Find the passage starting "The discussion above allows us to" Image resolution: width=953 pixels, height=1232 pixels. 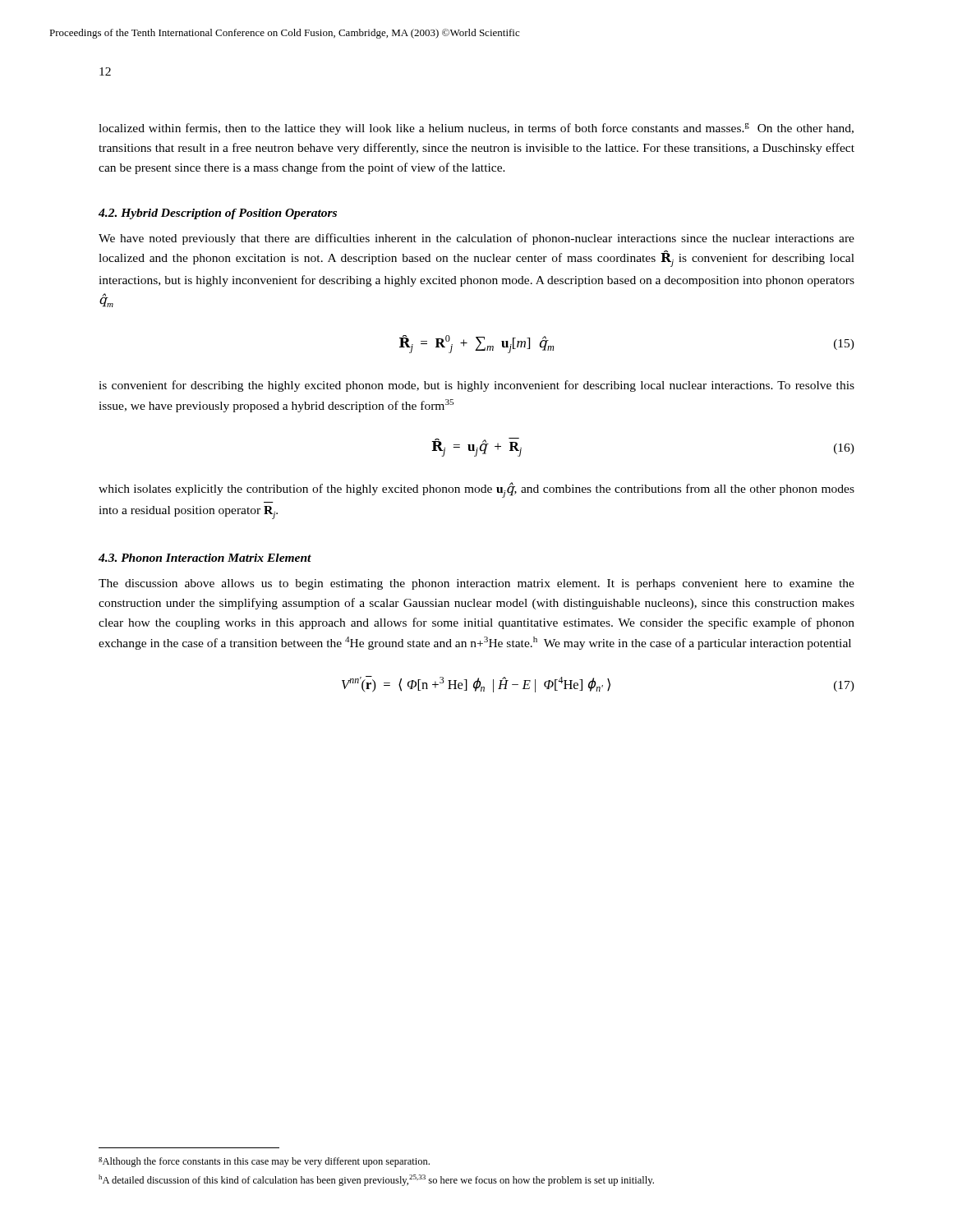476,613
